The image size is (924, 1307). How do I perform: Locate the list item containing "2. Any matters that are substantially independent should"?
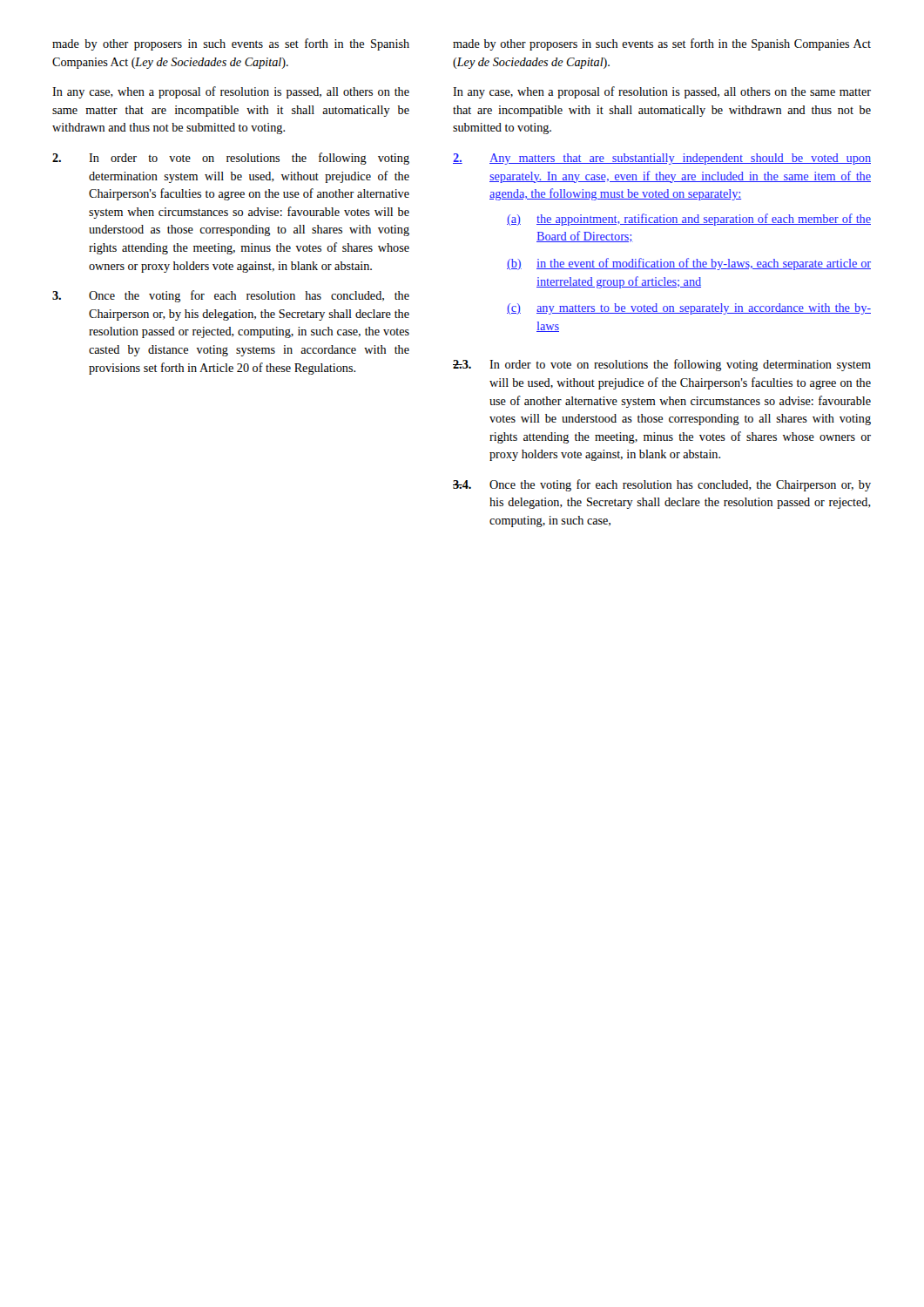point(662,159)
